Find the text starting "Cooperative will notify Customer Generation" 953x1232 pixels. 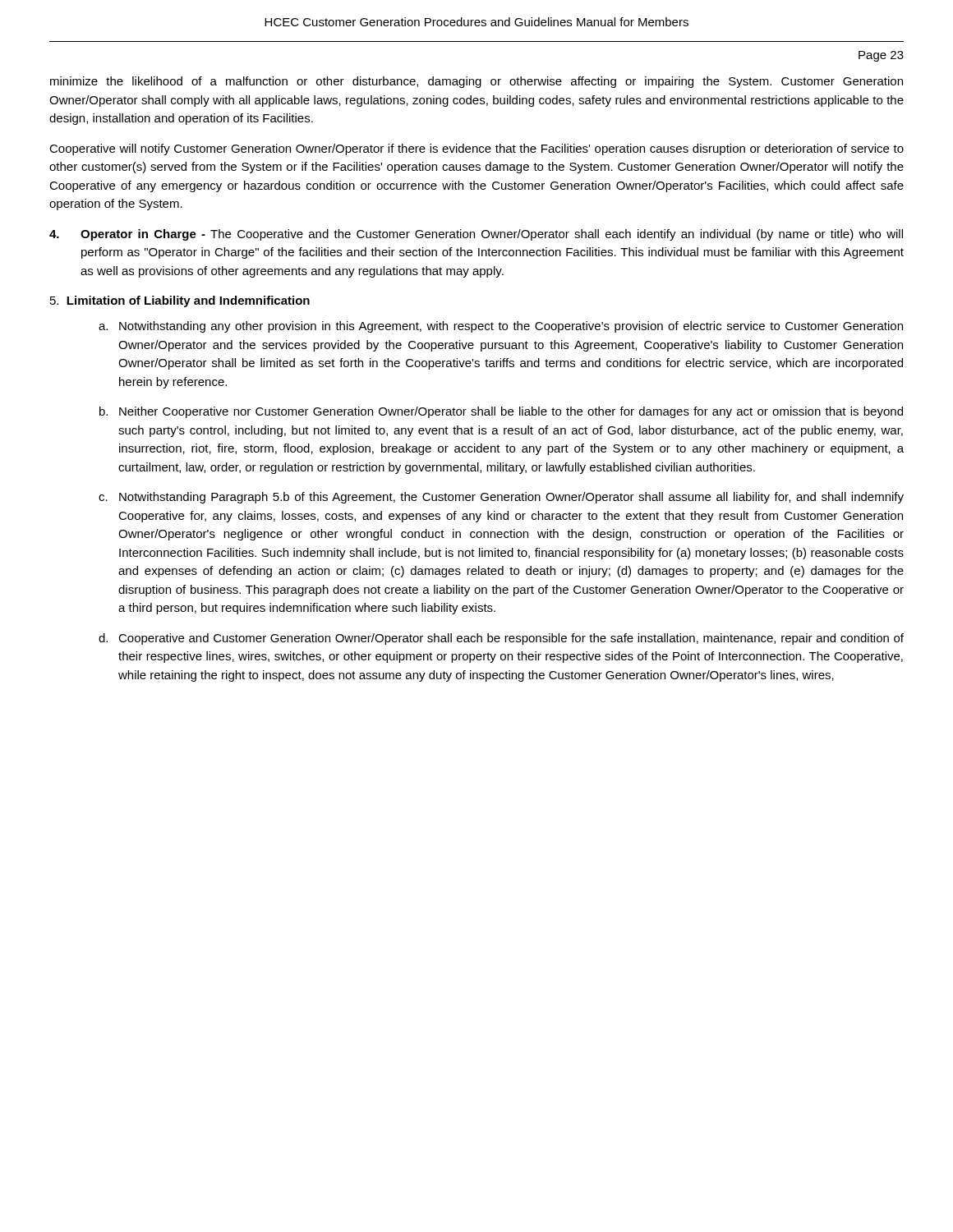476,176
